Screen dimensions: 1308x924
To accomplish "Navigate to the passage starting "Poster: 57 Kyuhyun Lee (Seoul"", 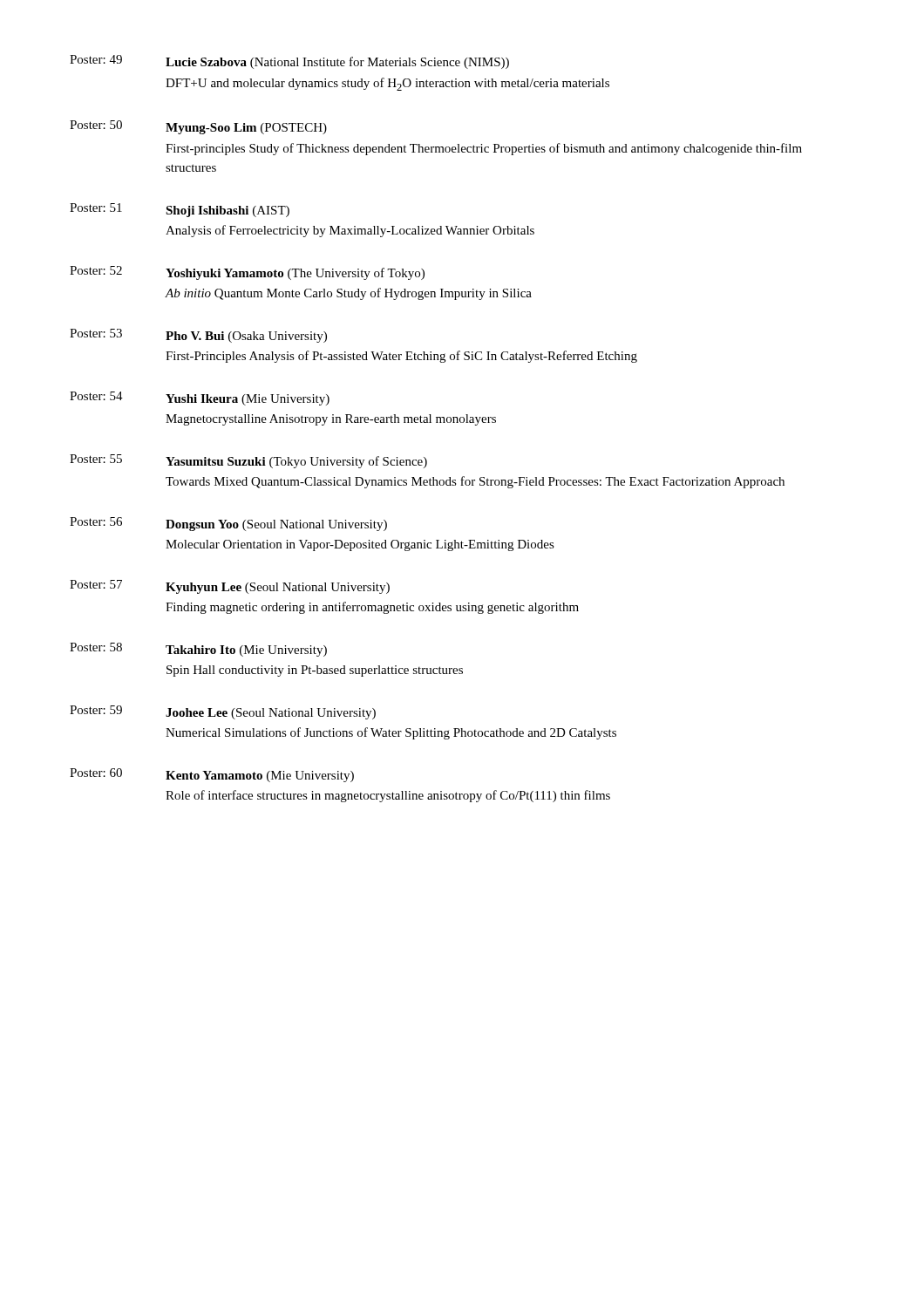I will click(x=462, y=597).
